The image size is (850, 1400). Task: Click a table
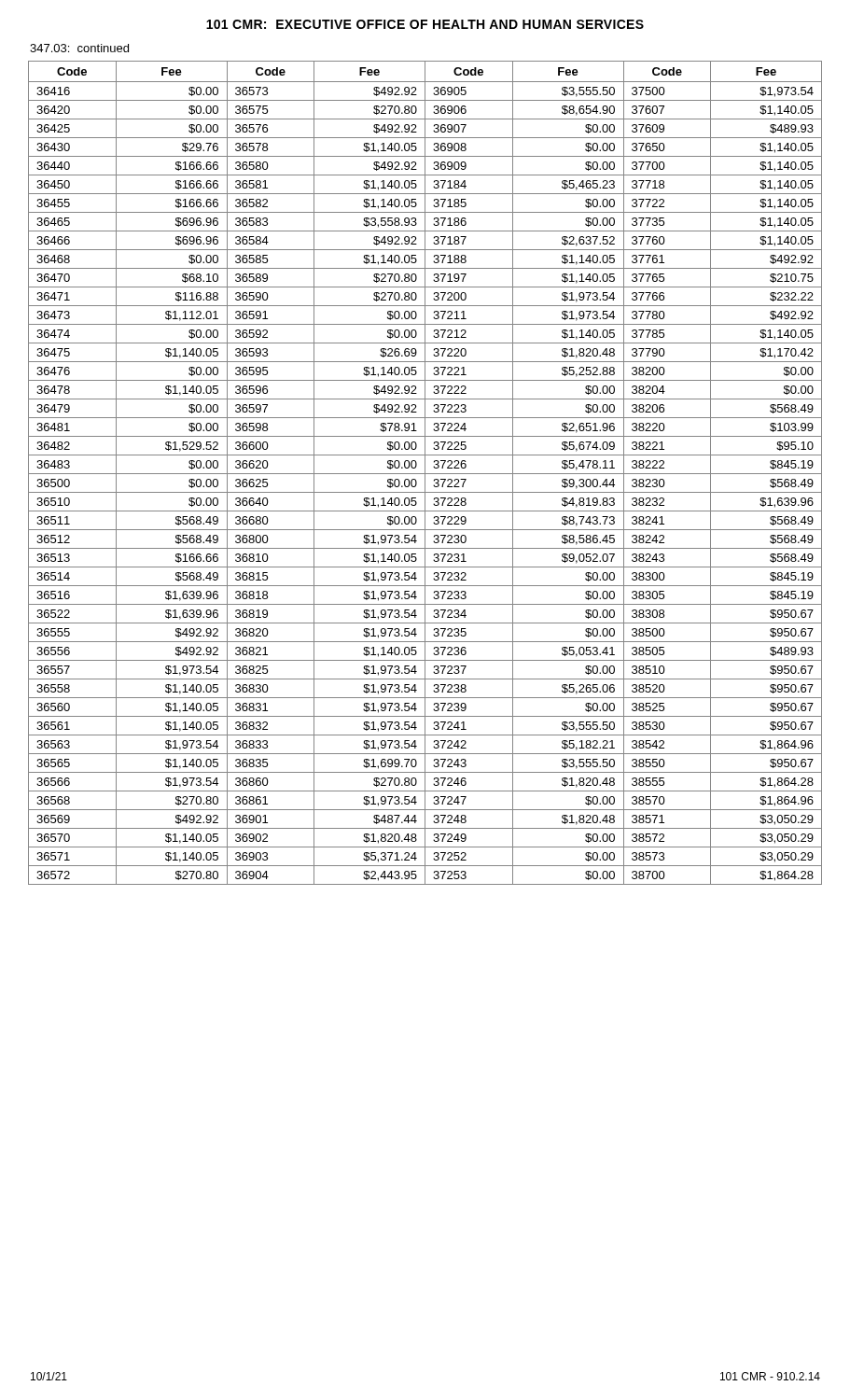click(x=425, y=473)
